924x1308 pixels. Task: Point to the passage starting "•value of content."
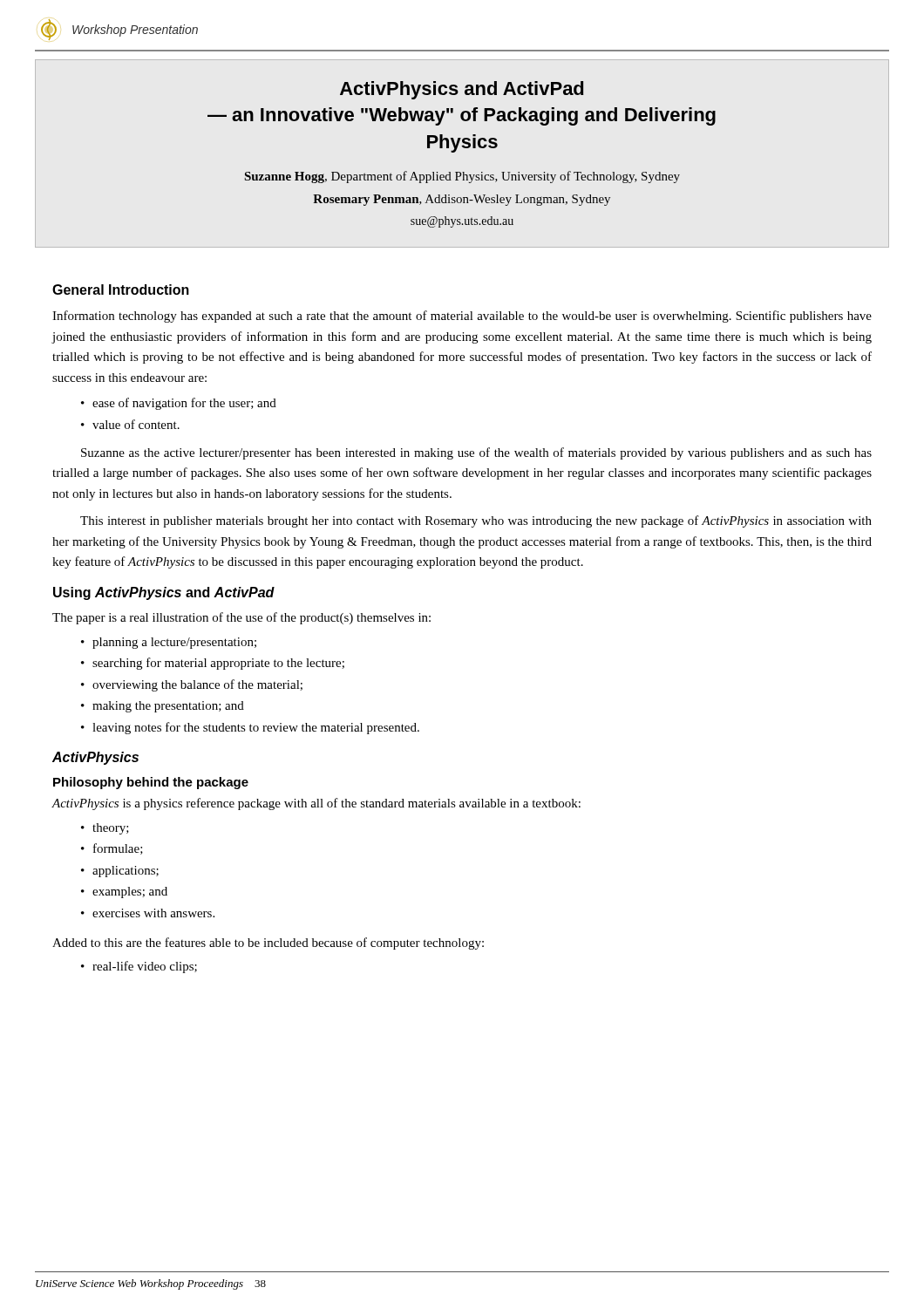[x=136, y=426]
